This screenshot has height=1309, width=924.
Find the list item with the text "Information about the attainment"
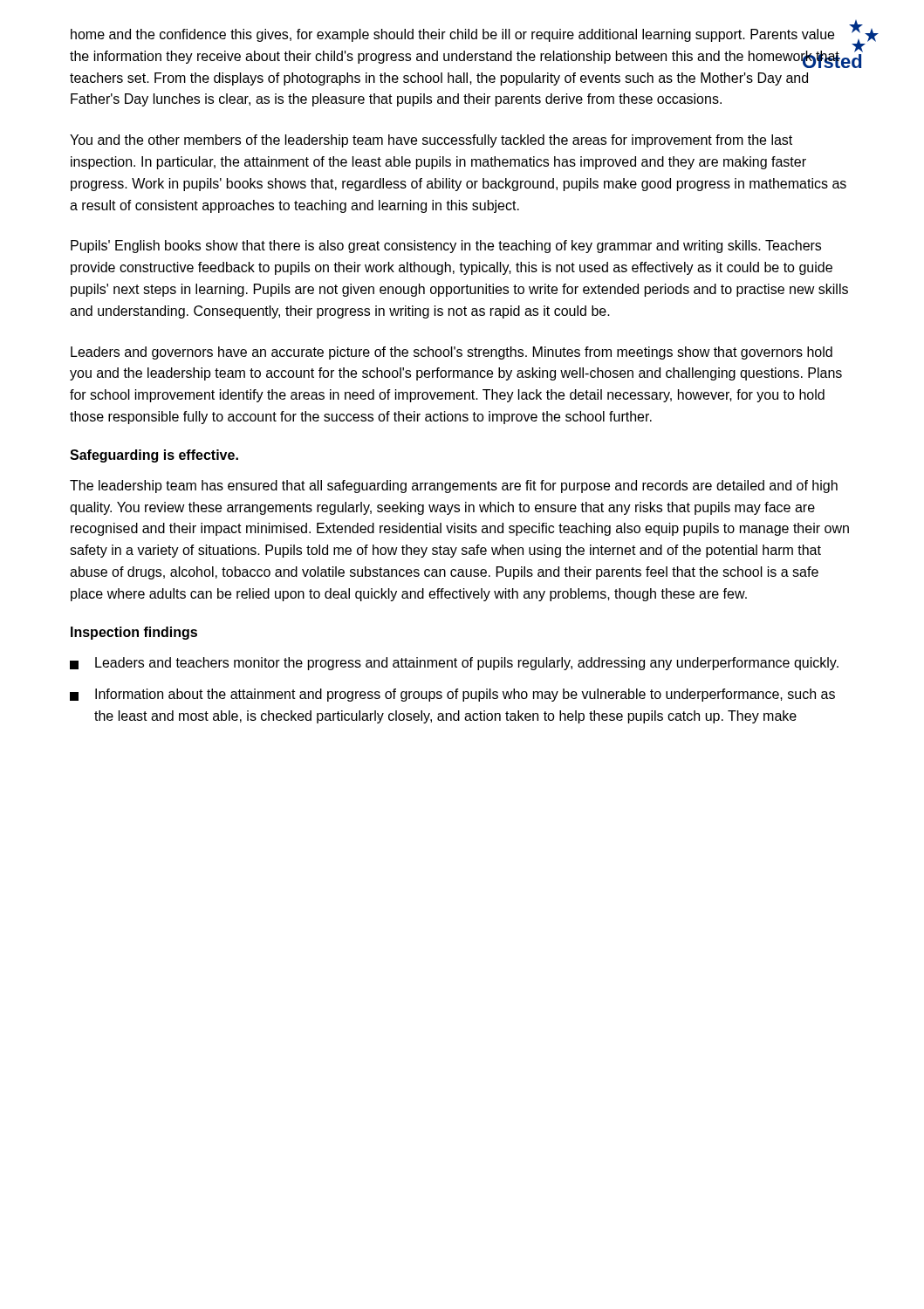[462, 706]
